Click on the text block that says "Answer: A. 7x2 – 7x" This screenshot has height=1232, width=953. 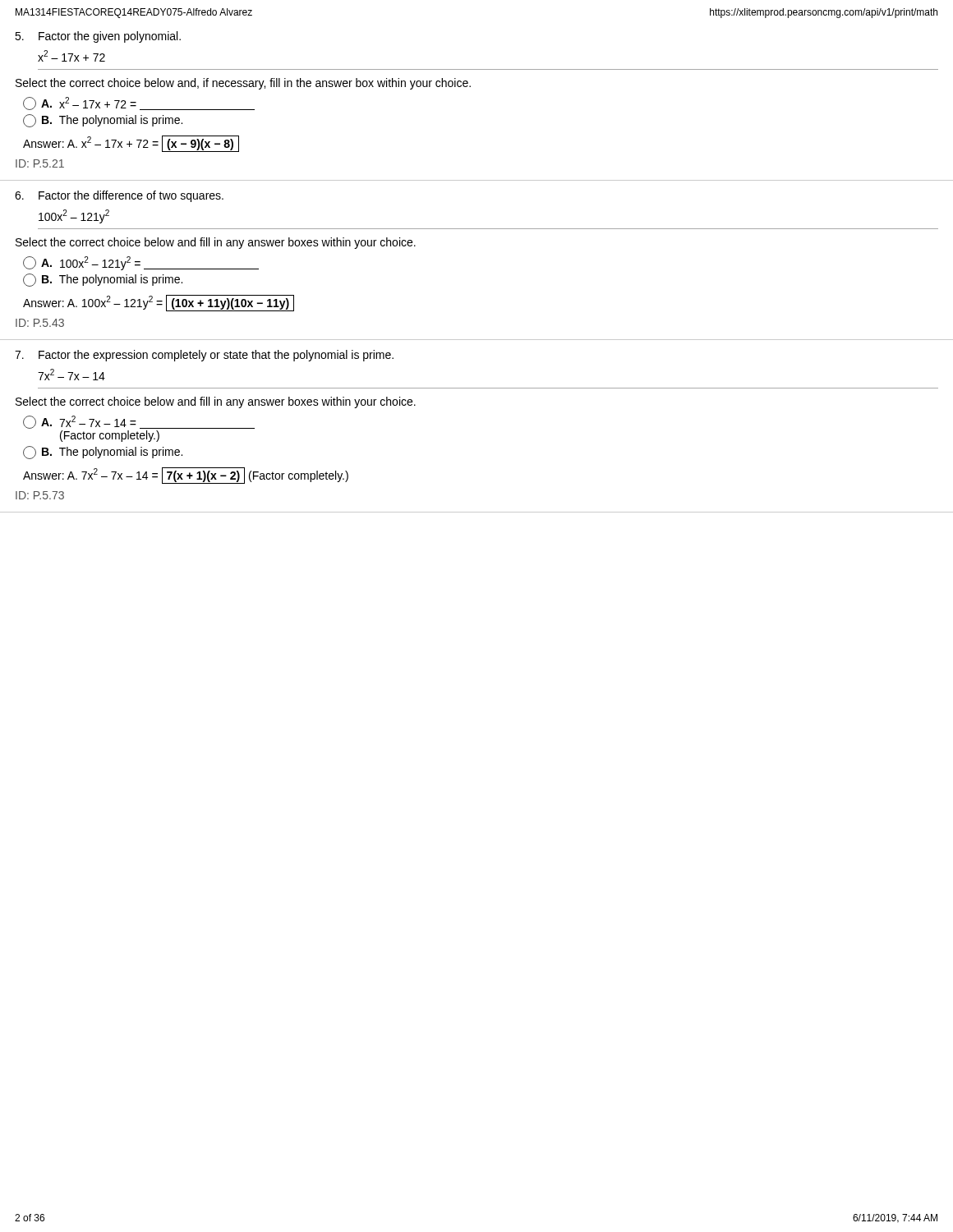186,475
